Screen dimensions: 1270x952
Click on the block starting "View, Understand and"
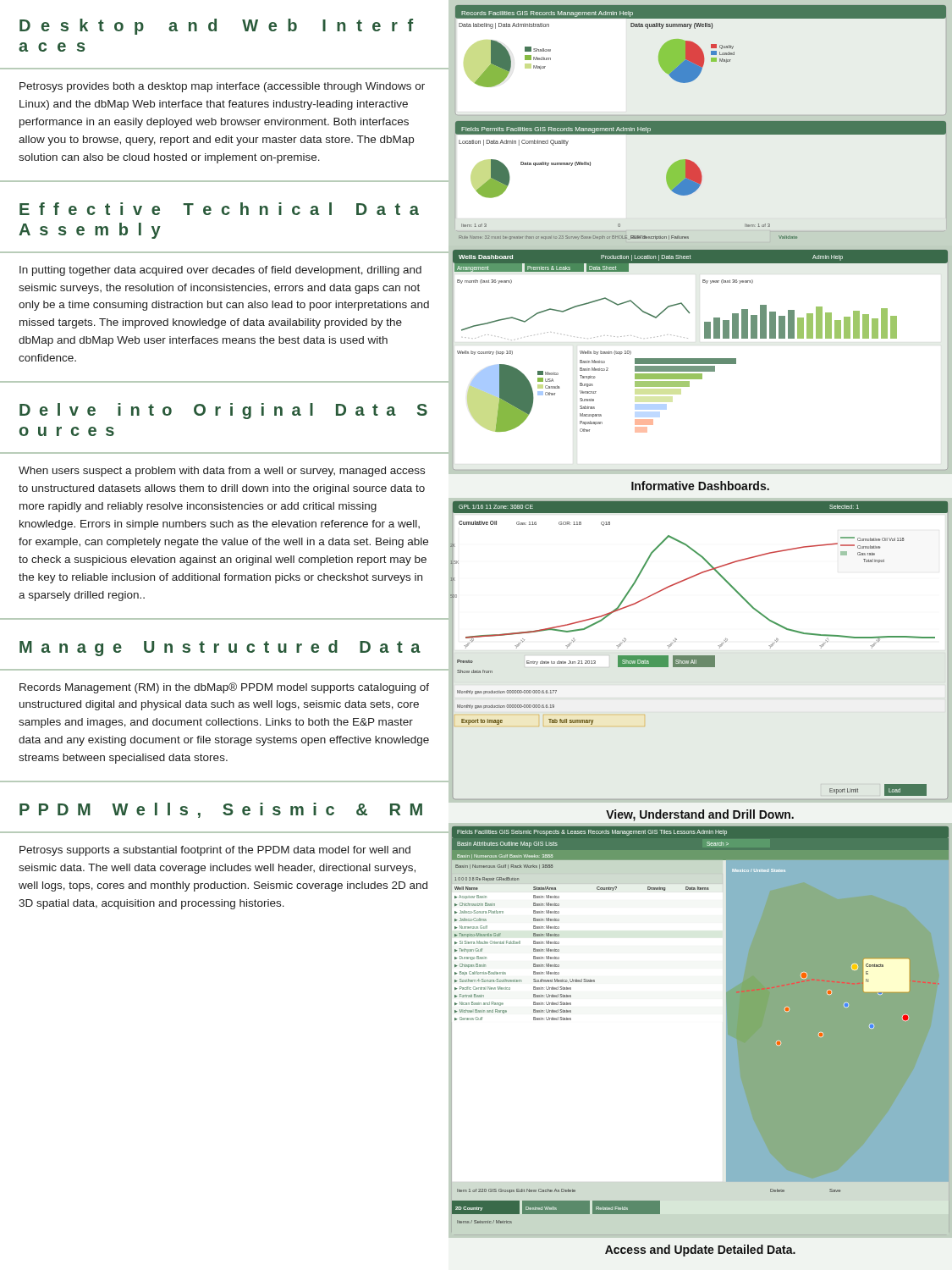(x=700, y=815)
